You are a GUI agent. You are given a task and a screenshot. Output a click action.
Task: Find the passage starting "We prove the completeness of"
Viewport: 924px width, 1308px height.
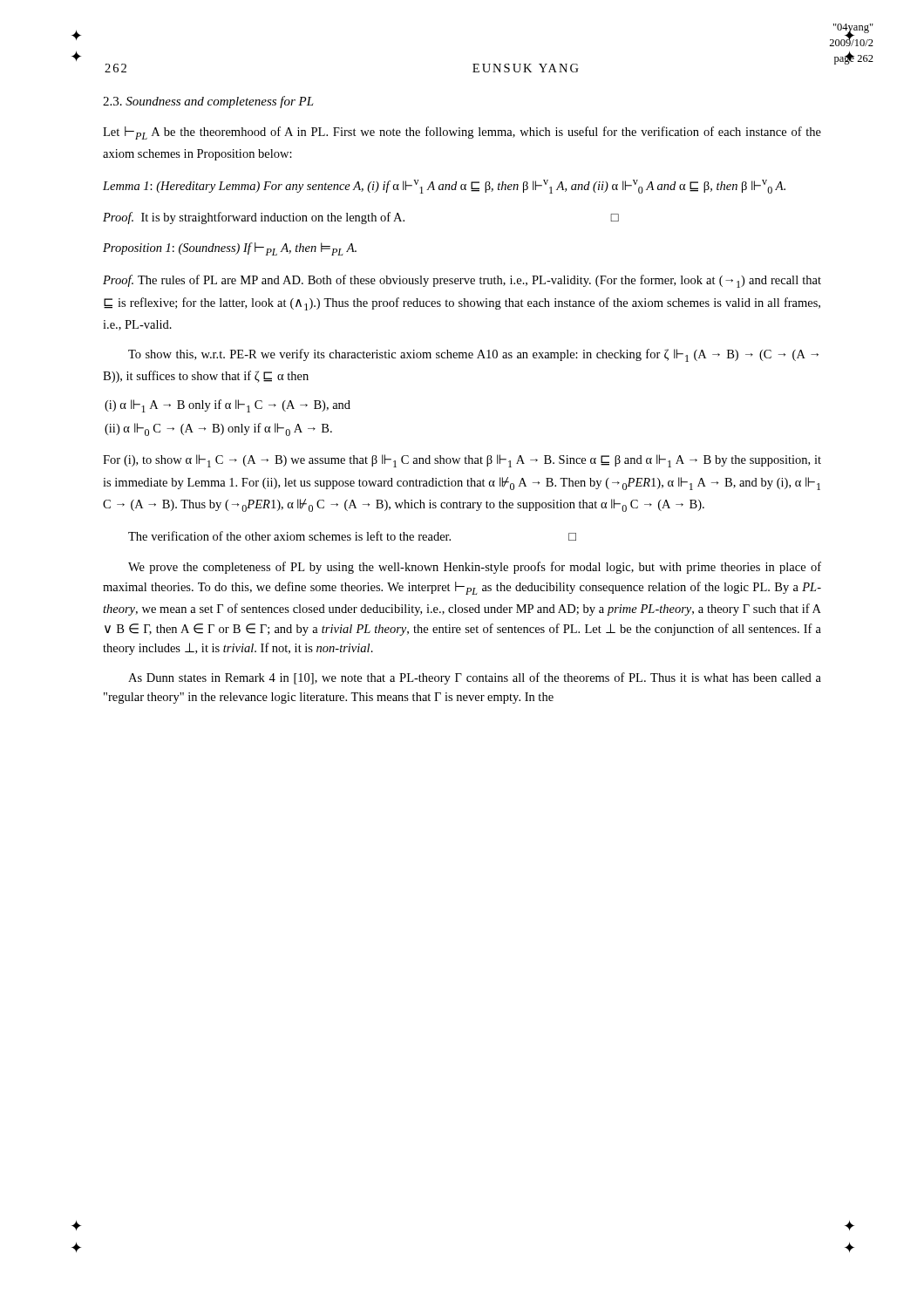click(462, 608)
